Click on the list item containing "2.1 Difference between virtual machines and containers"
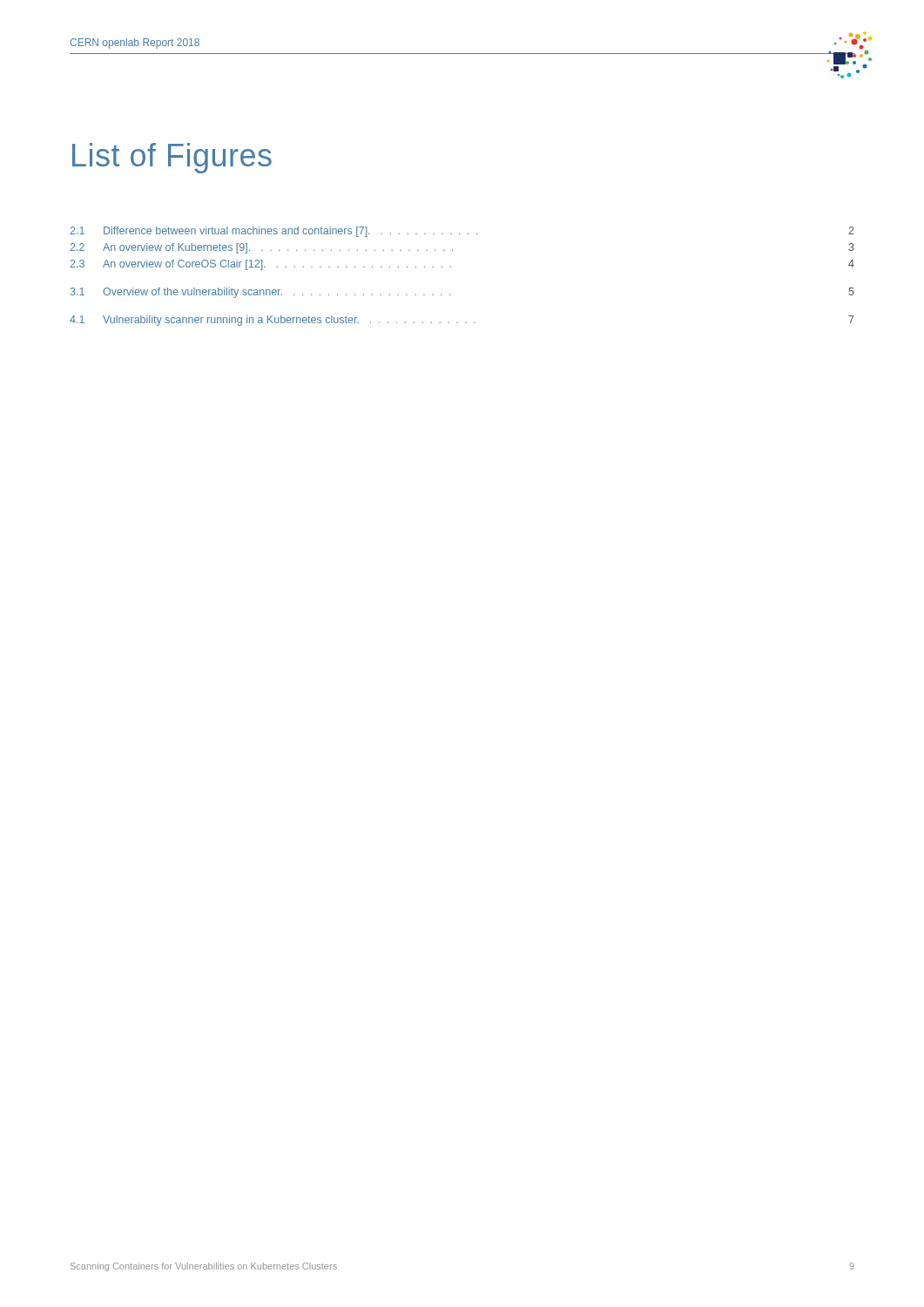Viewport: 924px width, 1307px height. (462, 231)
